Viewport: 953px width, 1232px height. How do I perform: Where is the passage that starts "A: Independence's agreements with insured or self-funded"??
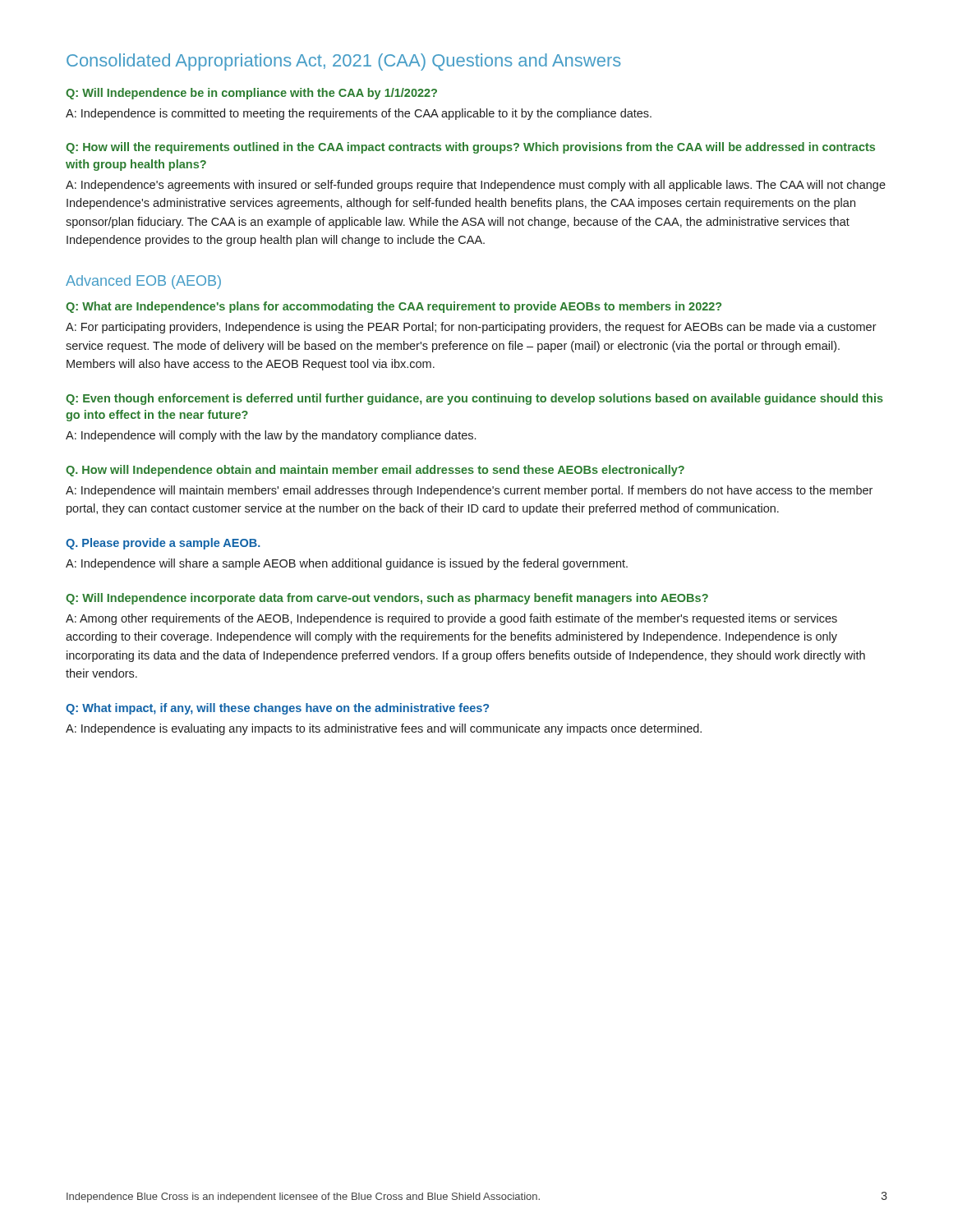pyautogui.click(x=476, y=213)
